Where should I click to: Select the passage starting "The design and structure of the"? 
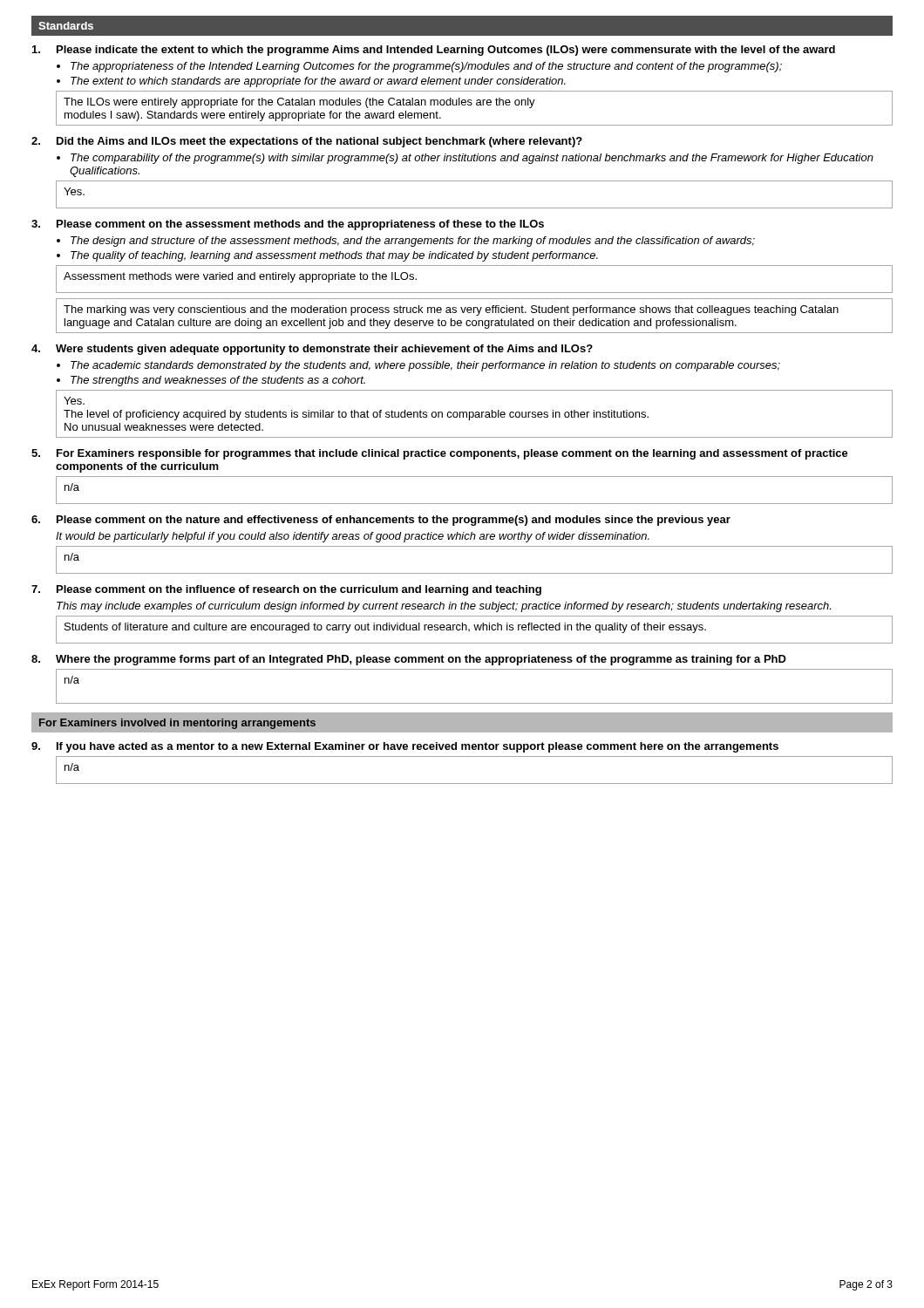coord(412,240)
